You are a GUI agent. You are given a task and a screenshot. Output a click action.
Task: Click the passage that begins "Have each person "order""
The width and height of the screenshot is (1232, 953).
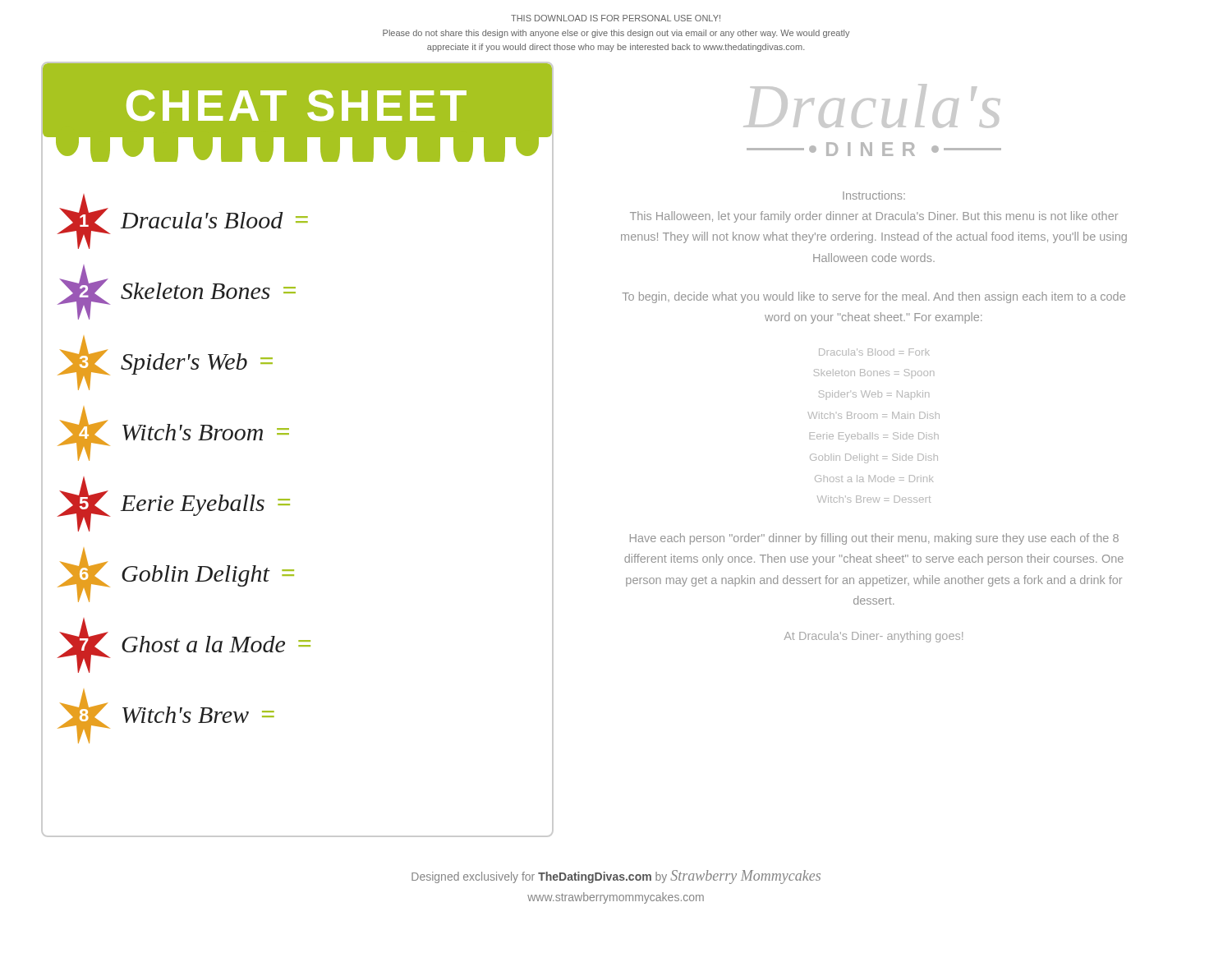click(874, 569)
